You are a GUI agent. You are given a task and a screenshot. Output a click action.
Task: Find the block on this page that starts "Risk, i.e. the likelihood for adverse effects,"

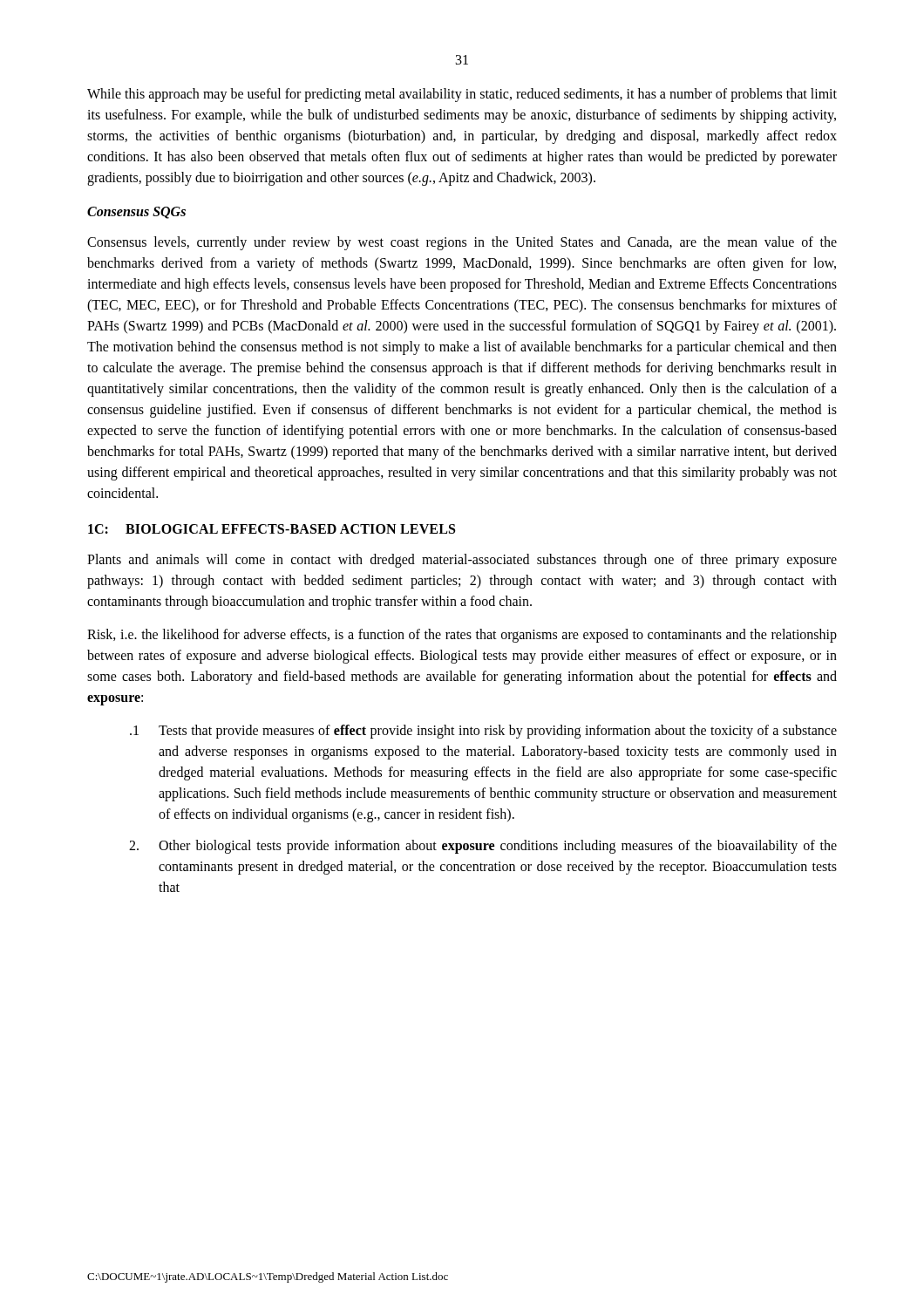tap(462, 666)
